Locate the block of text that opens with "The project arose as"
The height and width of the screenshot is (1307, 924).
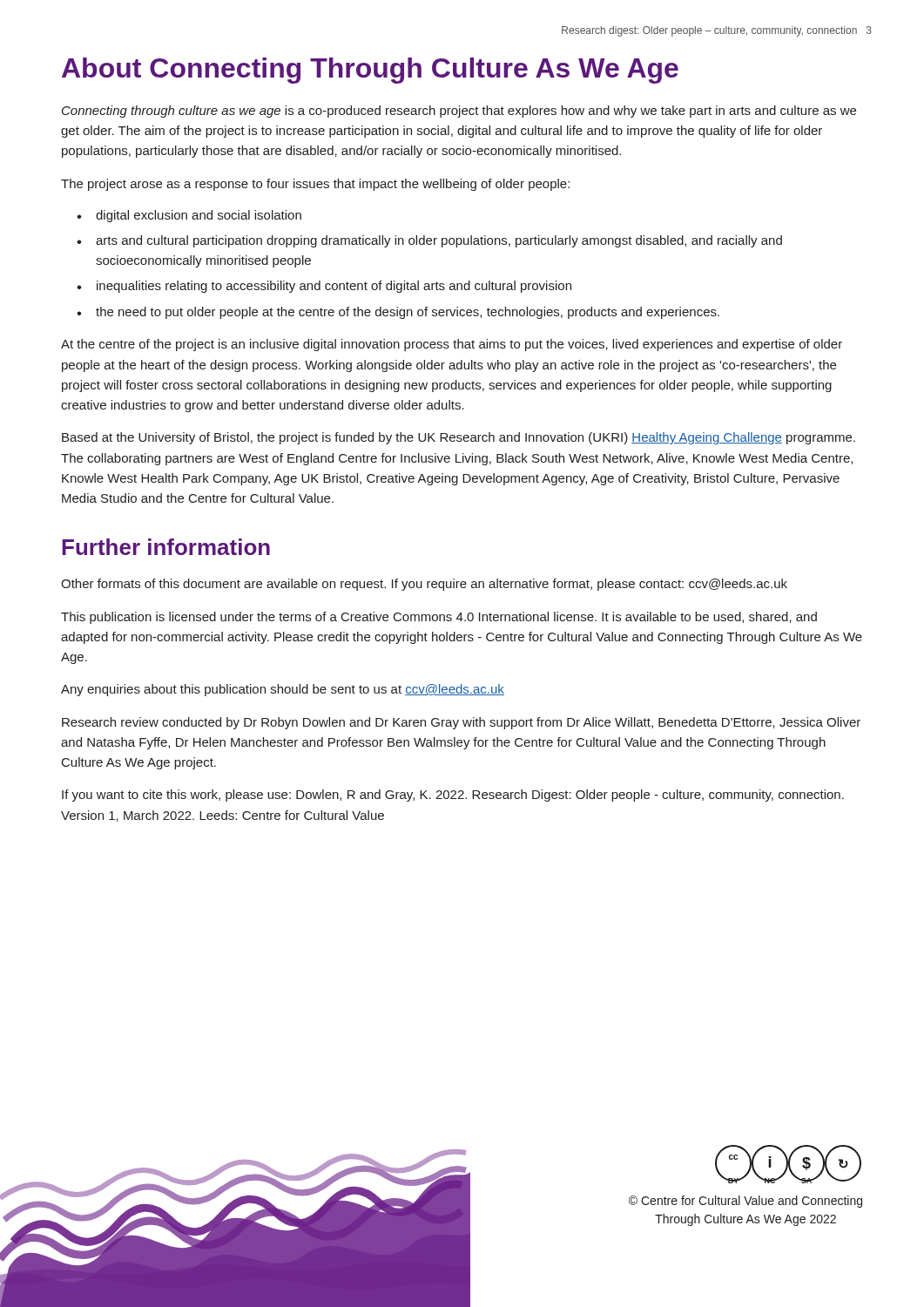coord(316,183)
